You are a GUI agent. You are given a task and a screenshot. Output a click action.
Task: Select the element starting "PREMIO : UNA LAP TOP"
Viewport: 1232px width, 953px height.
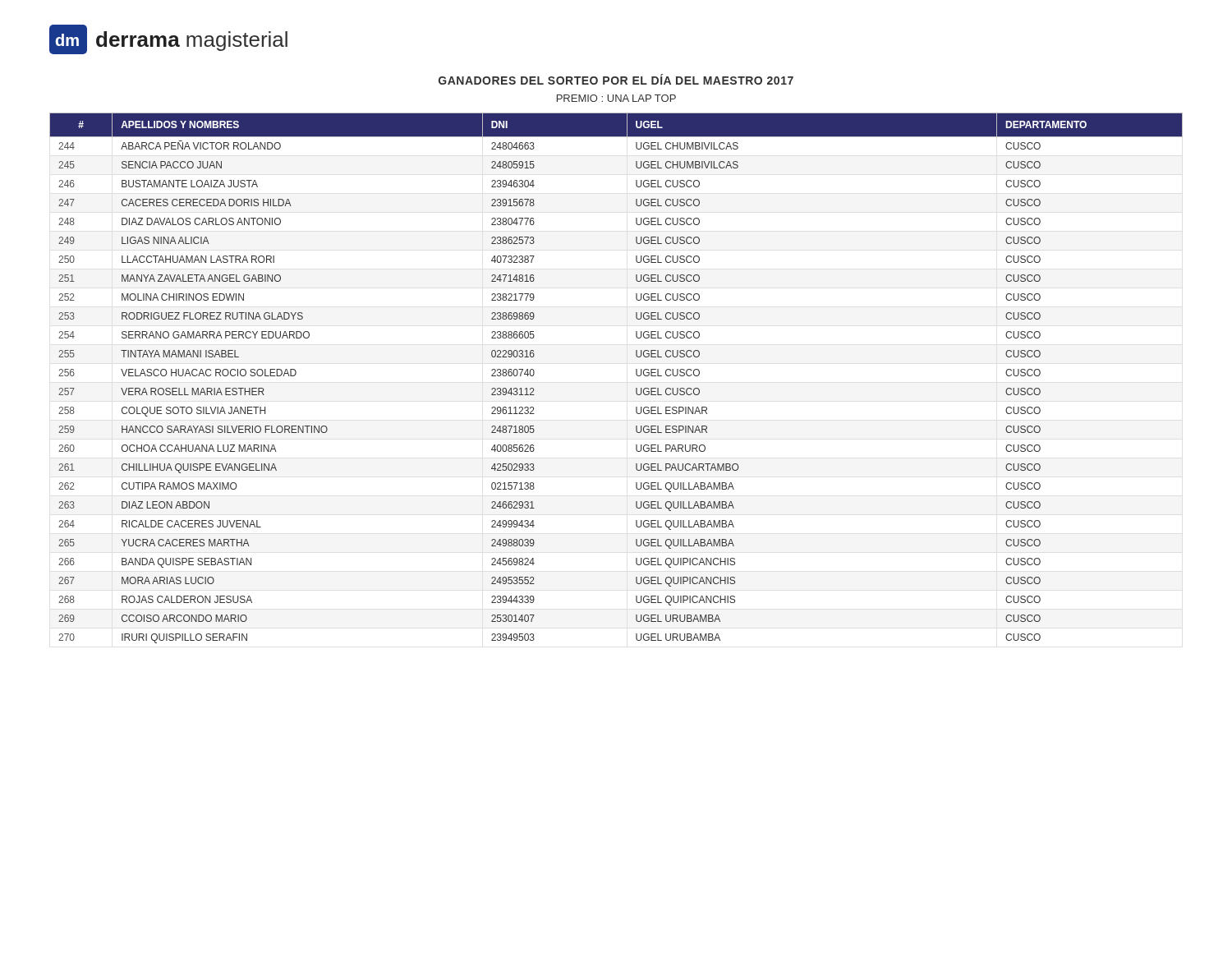pyautogui.click(x=616, y=98)
